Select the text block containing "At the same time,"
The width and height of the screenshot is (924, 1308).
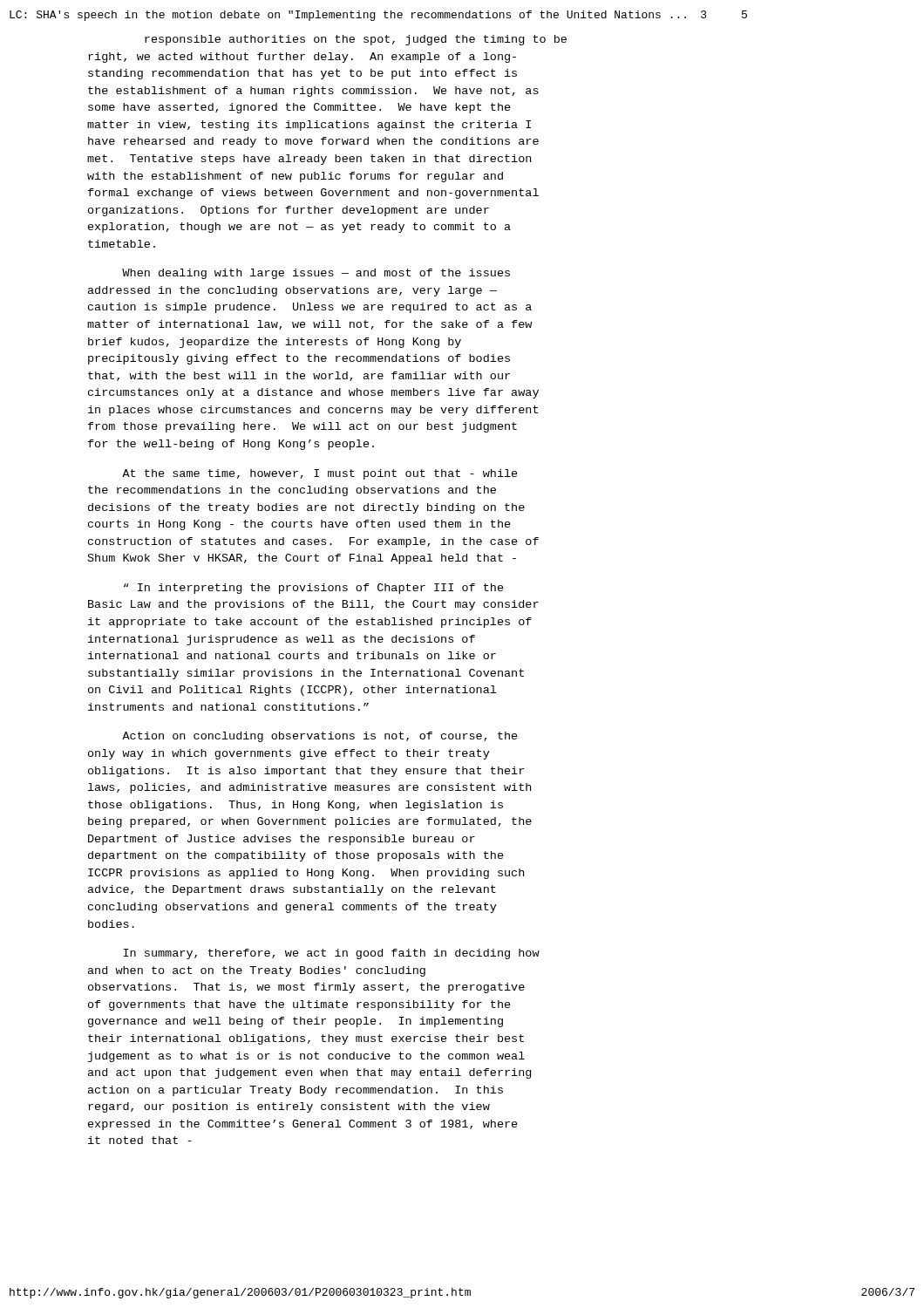313,516
